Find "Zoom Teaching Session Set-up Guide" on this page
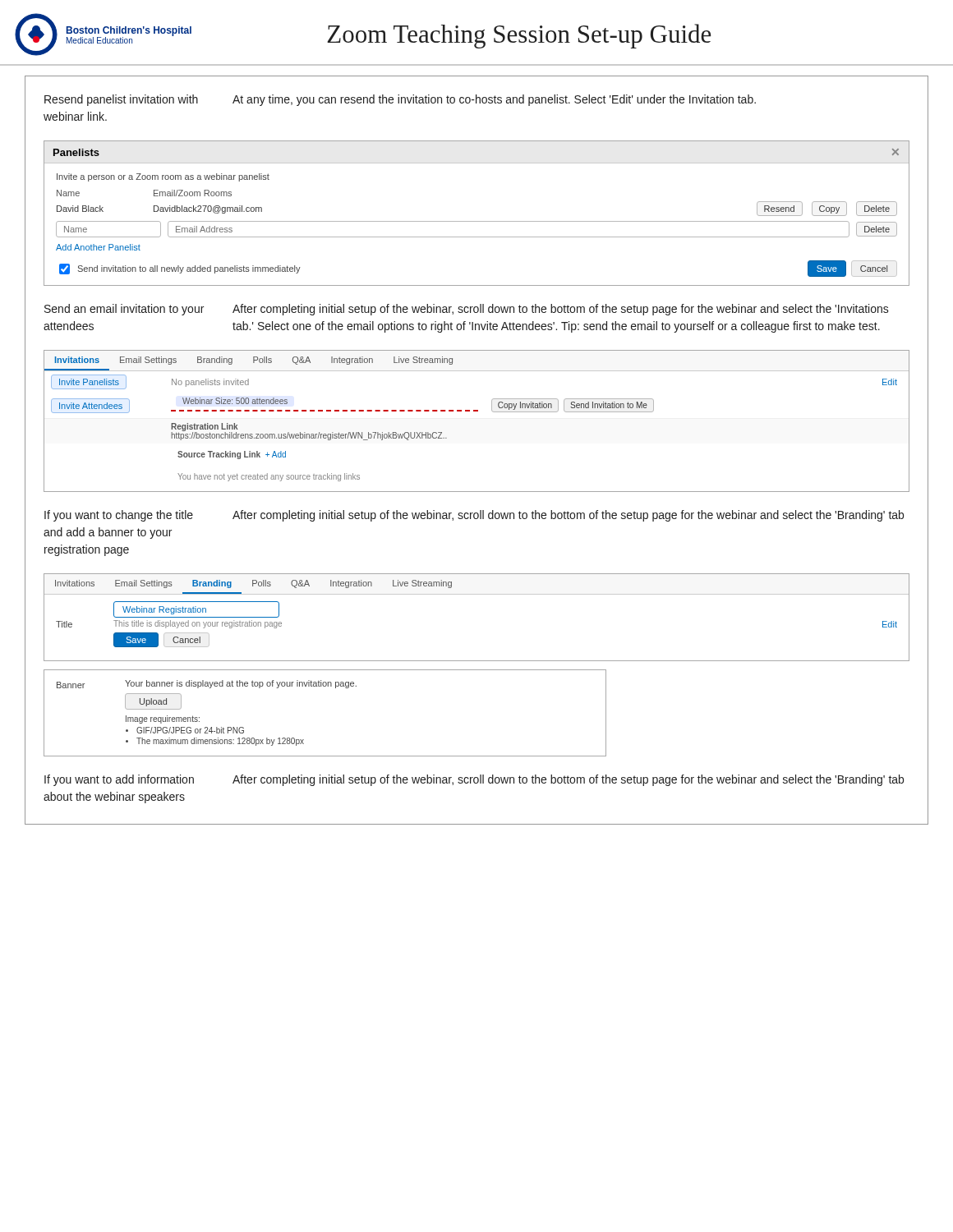The height and width of the screenshot is (1232, 953). tap(519, 34)
